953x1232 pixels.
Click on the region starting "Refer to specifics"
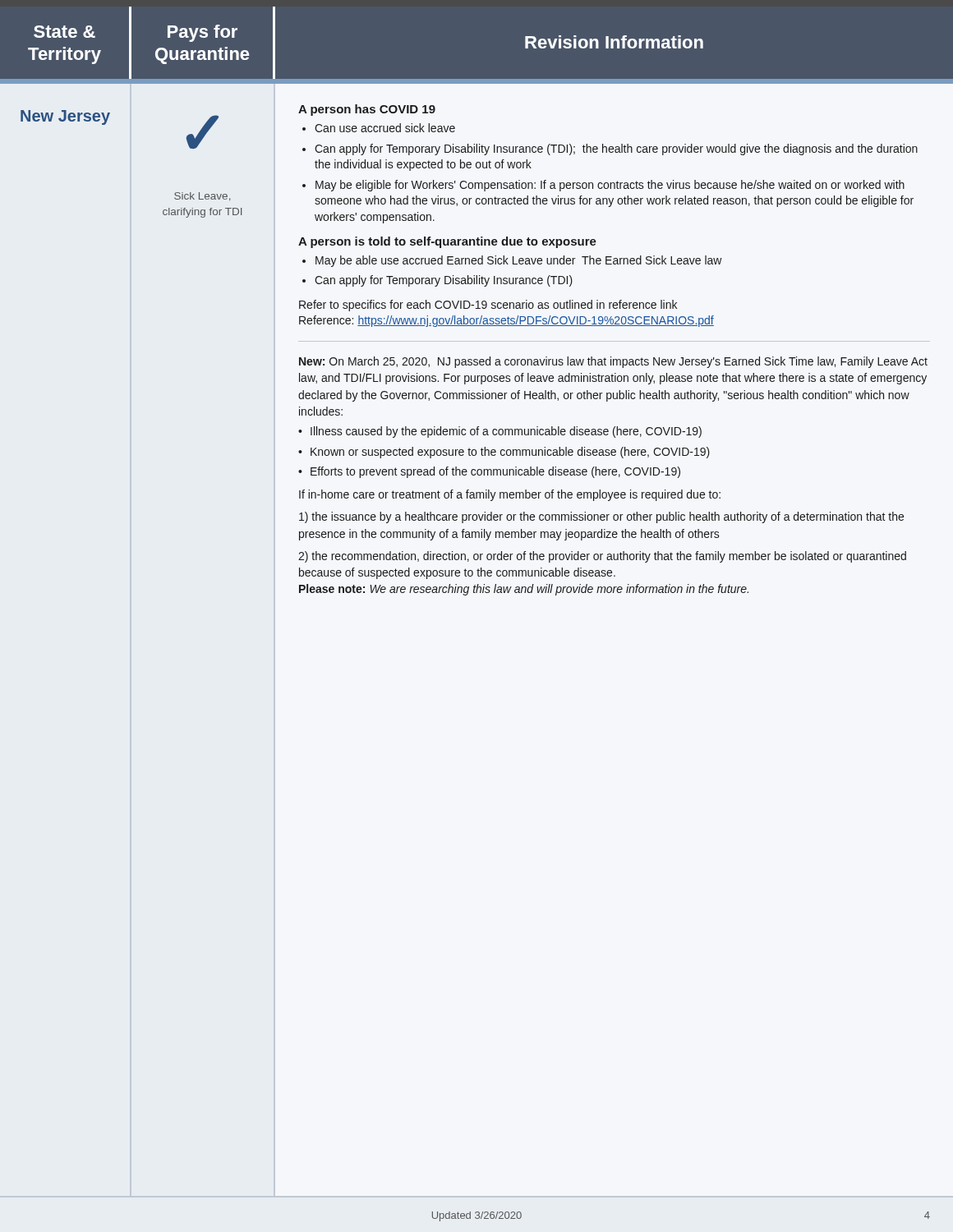coord(506,313)
